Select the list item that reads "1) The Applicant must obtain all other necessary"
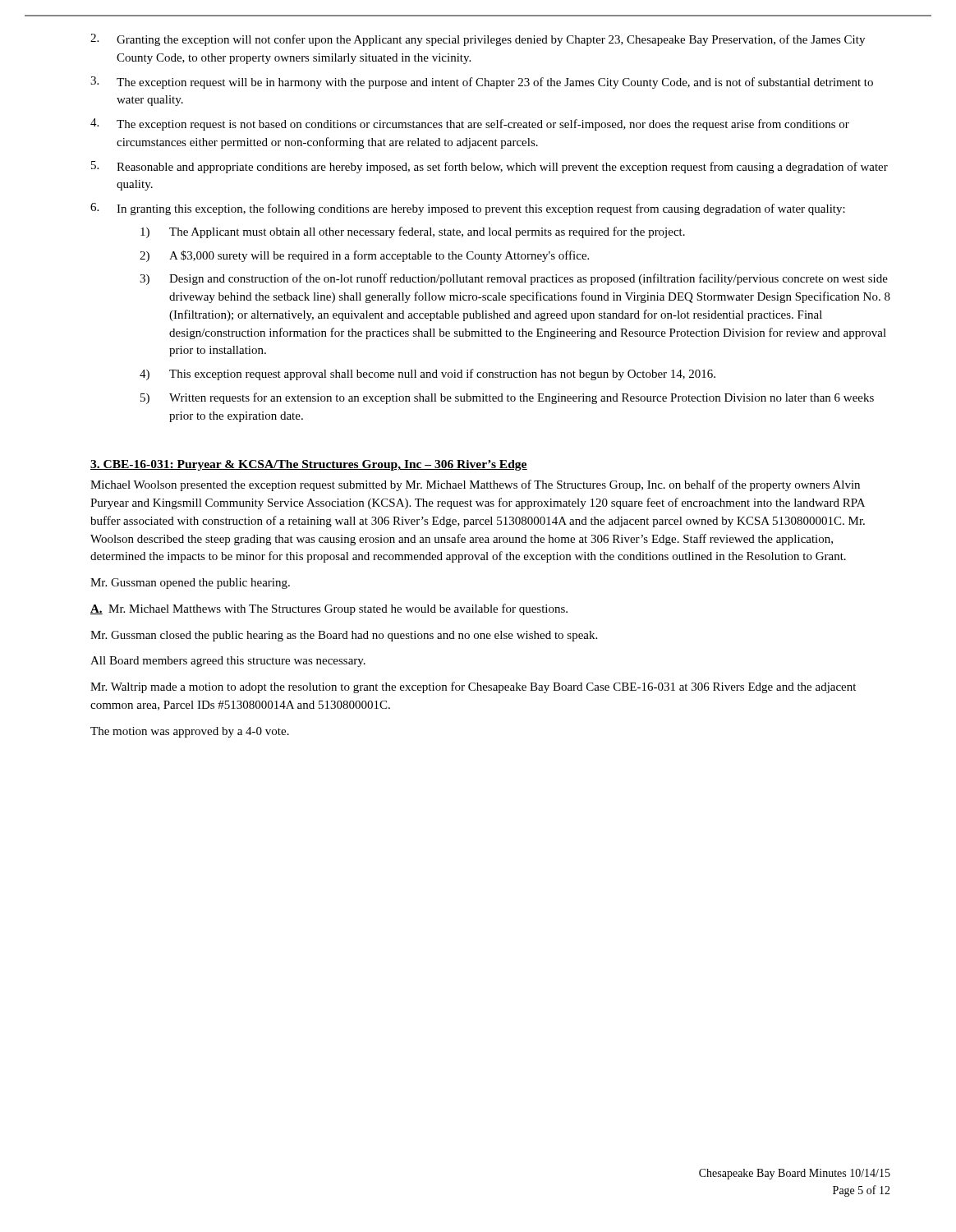 coord(515,232)
